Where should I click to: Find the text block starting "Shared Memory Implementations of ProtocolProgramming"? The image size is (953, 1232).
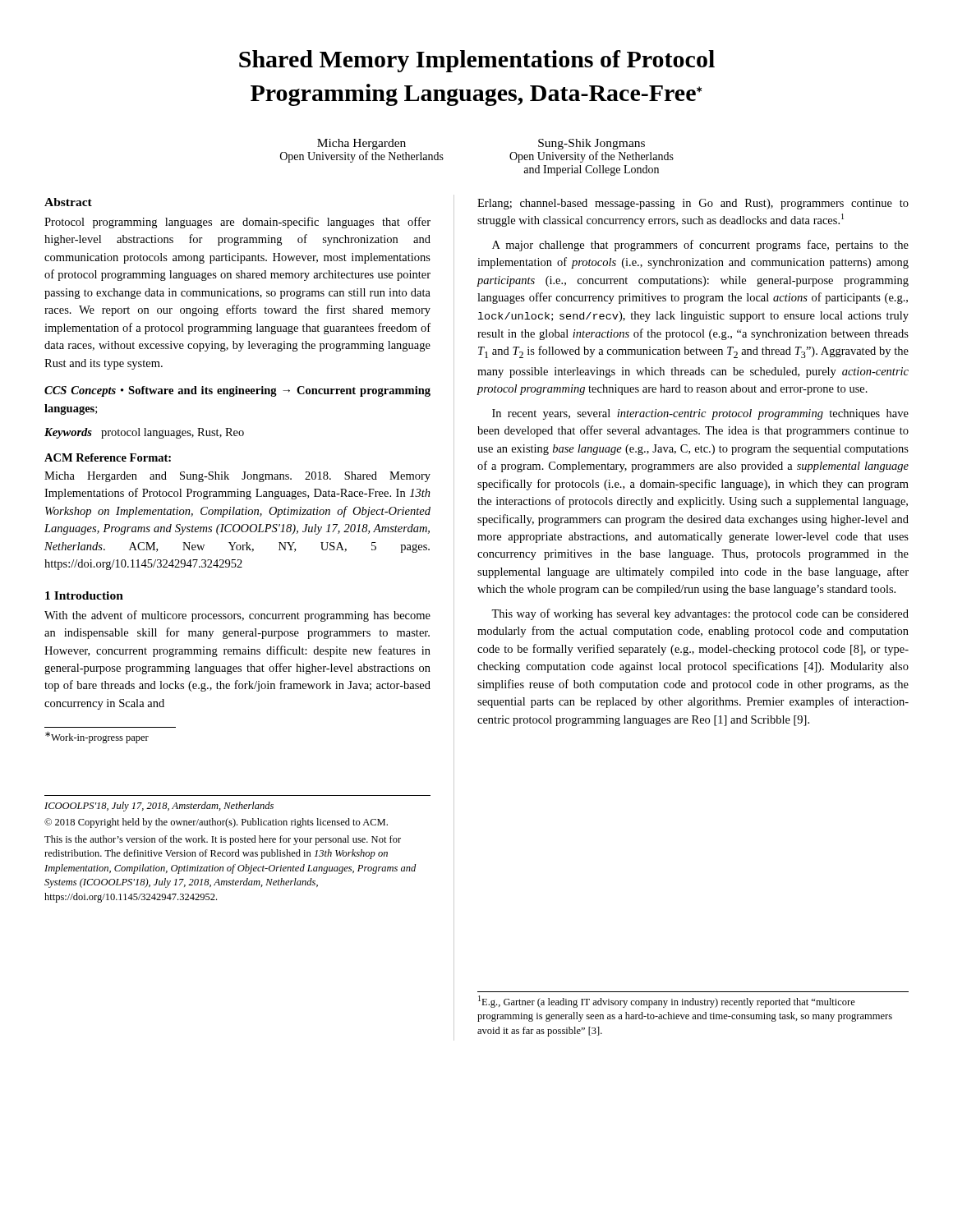point(476,76)
